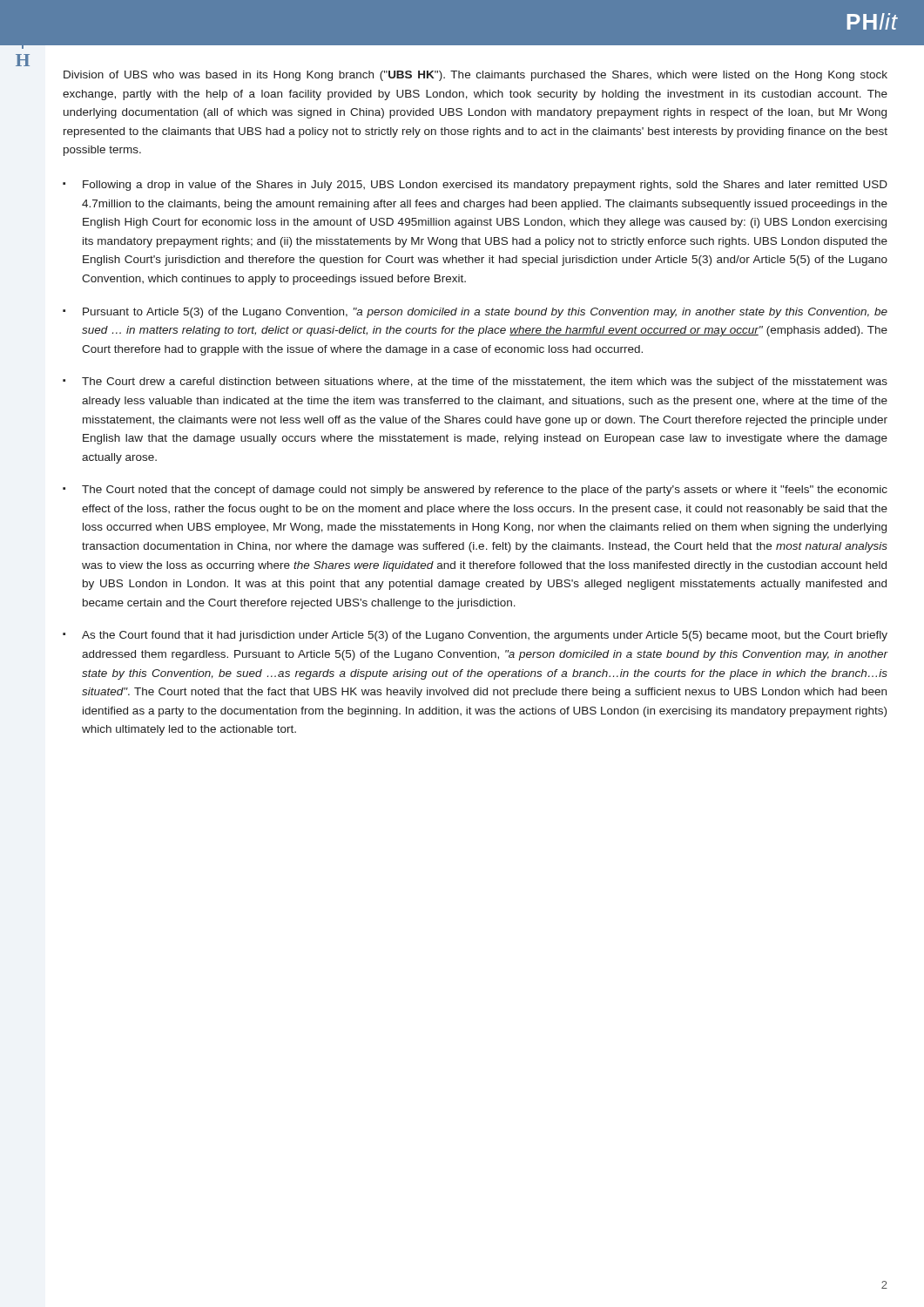Point to the element starting "The Court drew a careful distinction between situations"

pos(485,419)
